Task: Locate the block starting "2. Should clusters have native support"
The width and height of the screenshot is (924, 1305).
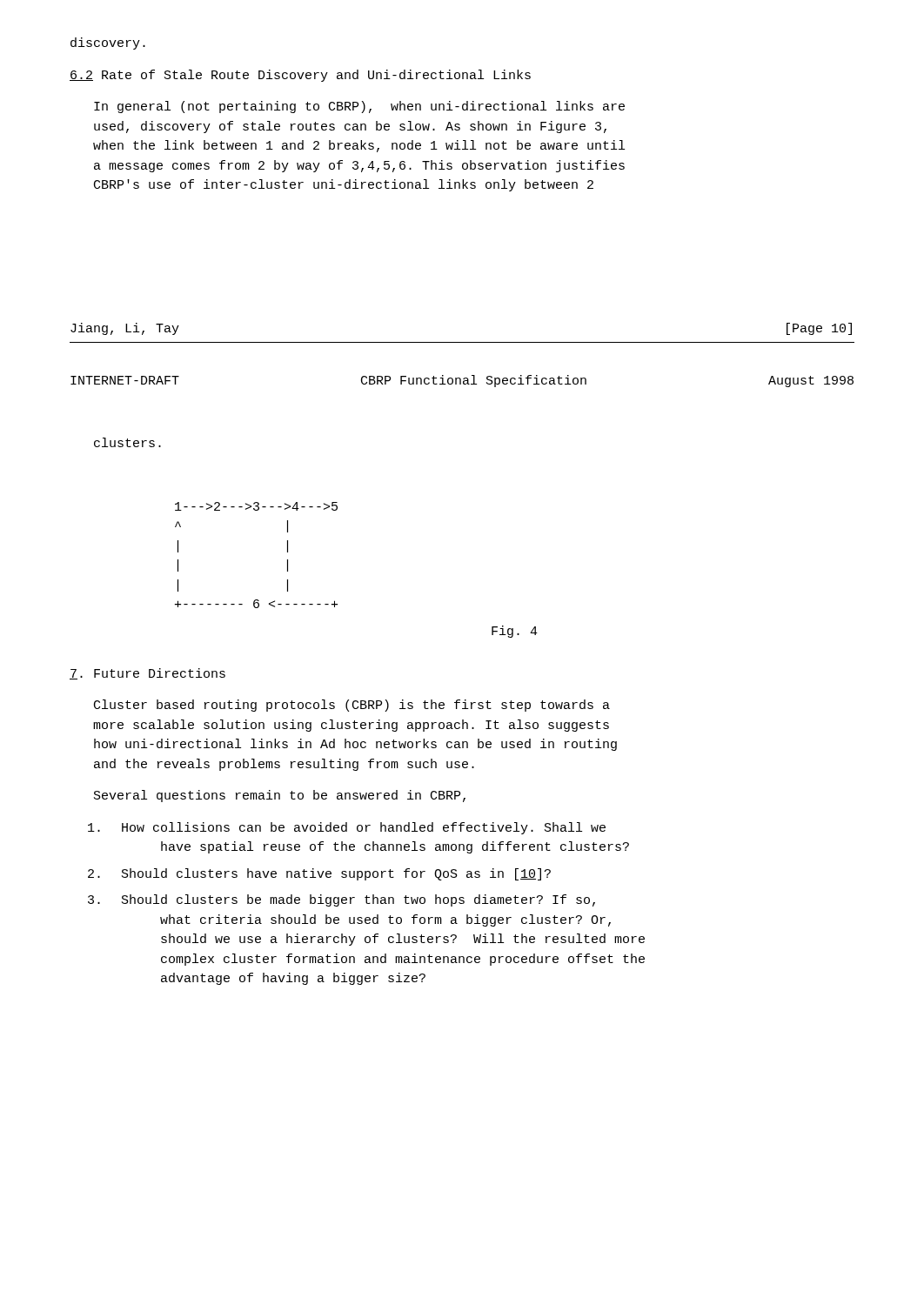Action: [x=471, y=875]
